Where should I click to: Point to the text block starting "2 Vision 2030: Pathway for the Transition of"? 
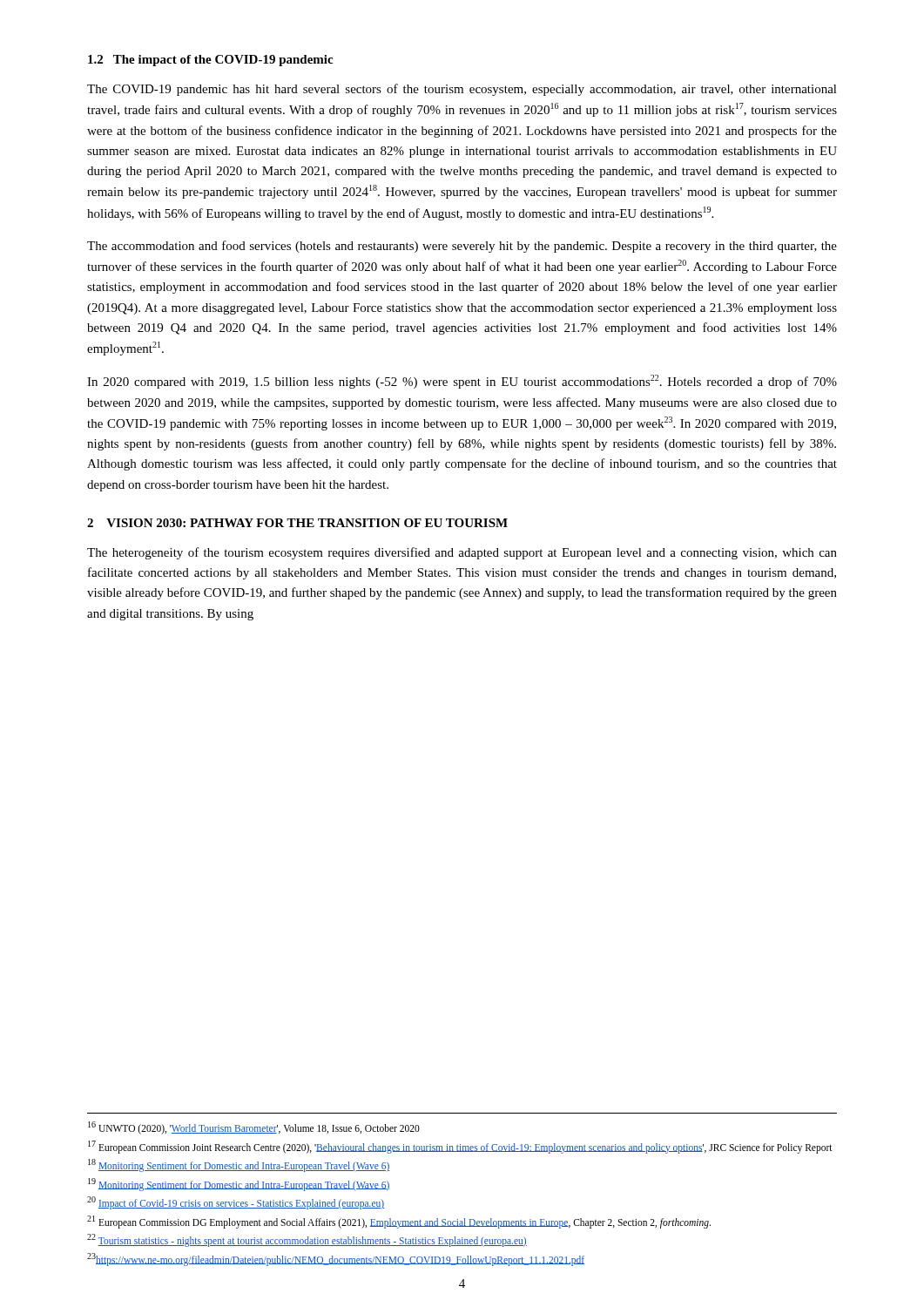click(x=297, y=523)
